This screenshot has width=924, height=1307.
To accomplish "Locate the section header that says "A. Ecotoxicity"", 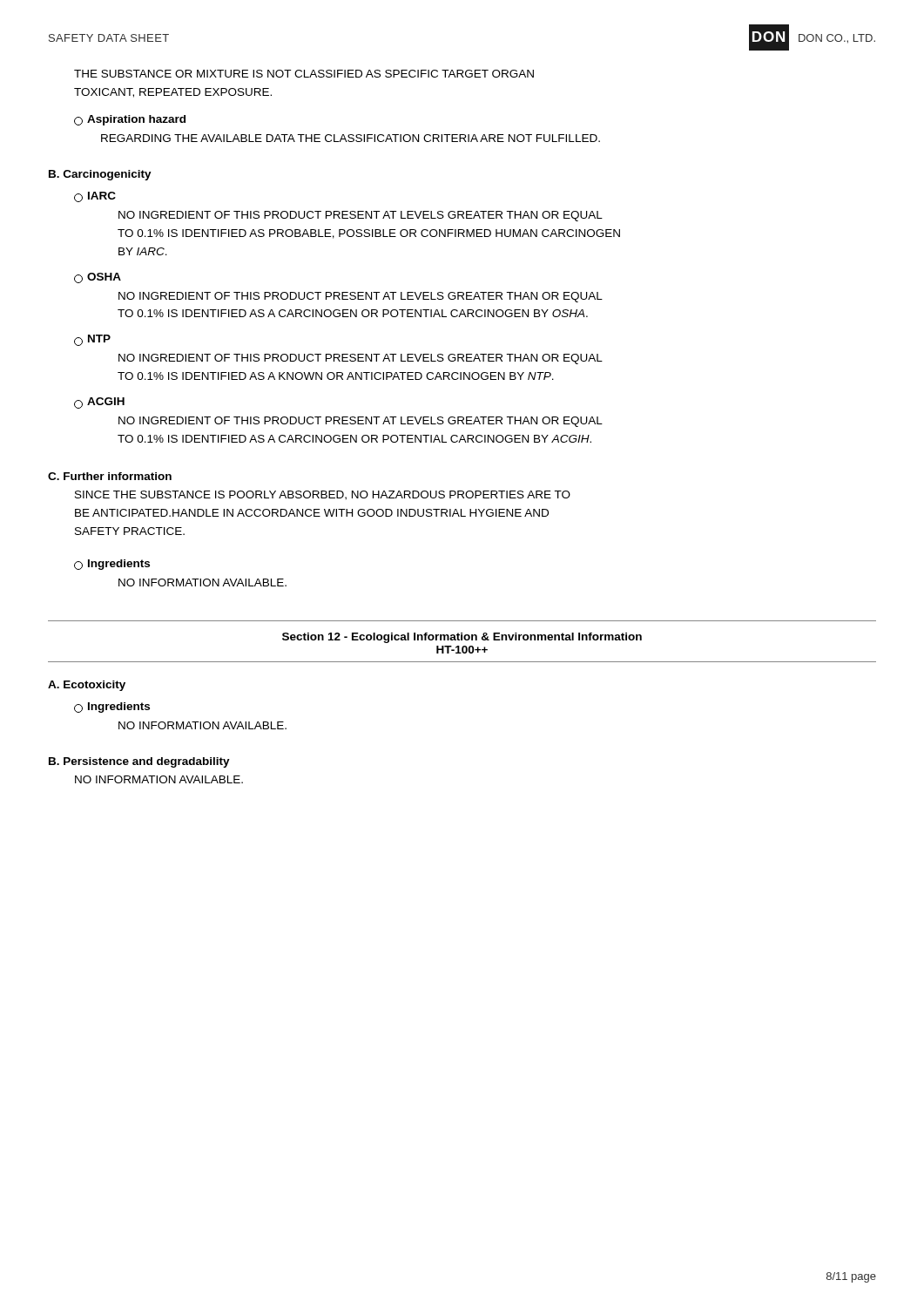I will click(87, 684).
